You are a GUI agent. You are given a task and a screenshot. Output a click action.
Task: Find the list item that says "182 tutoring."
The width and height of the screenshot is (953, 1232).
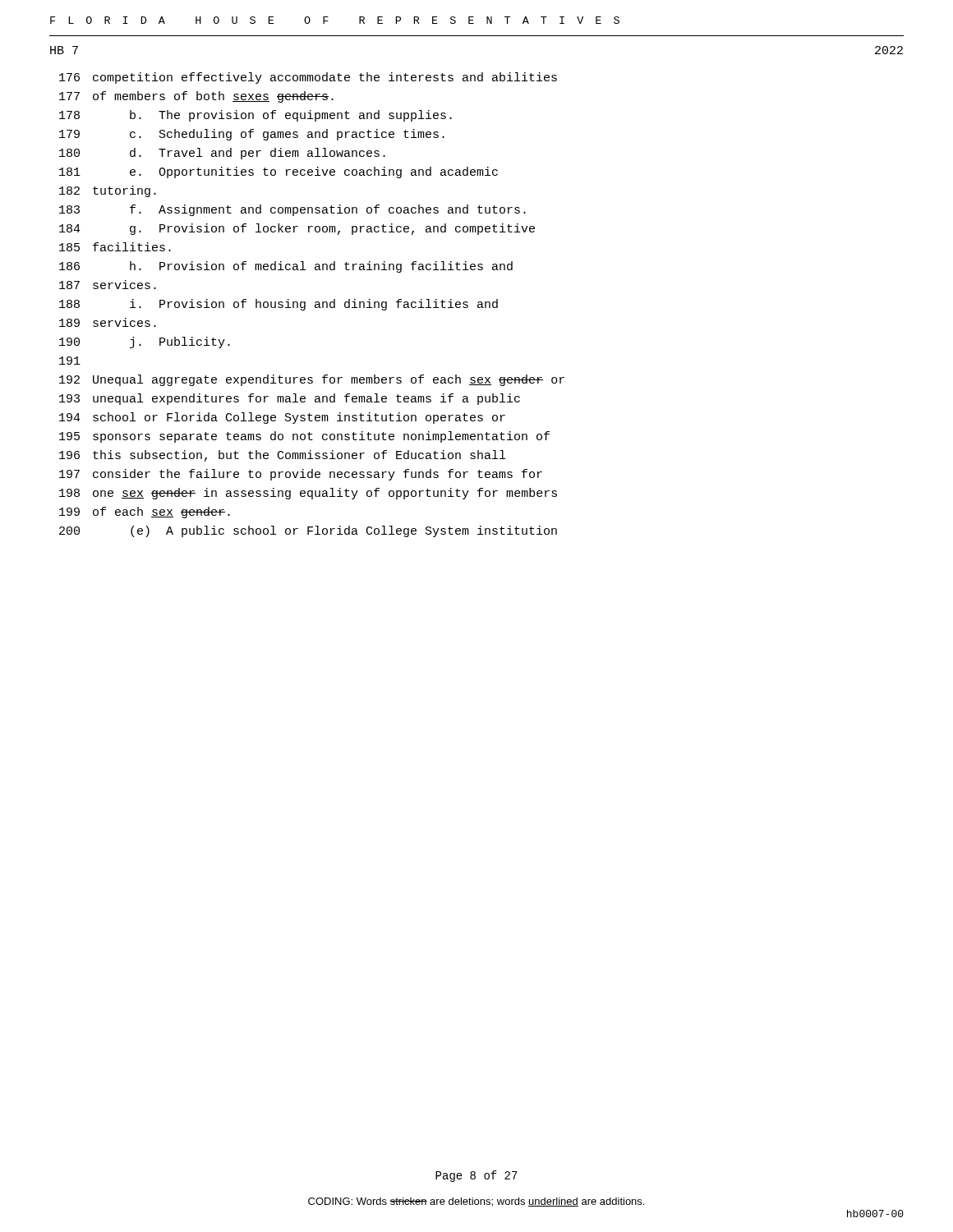tap(104, 192)
